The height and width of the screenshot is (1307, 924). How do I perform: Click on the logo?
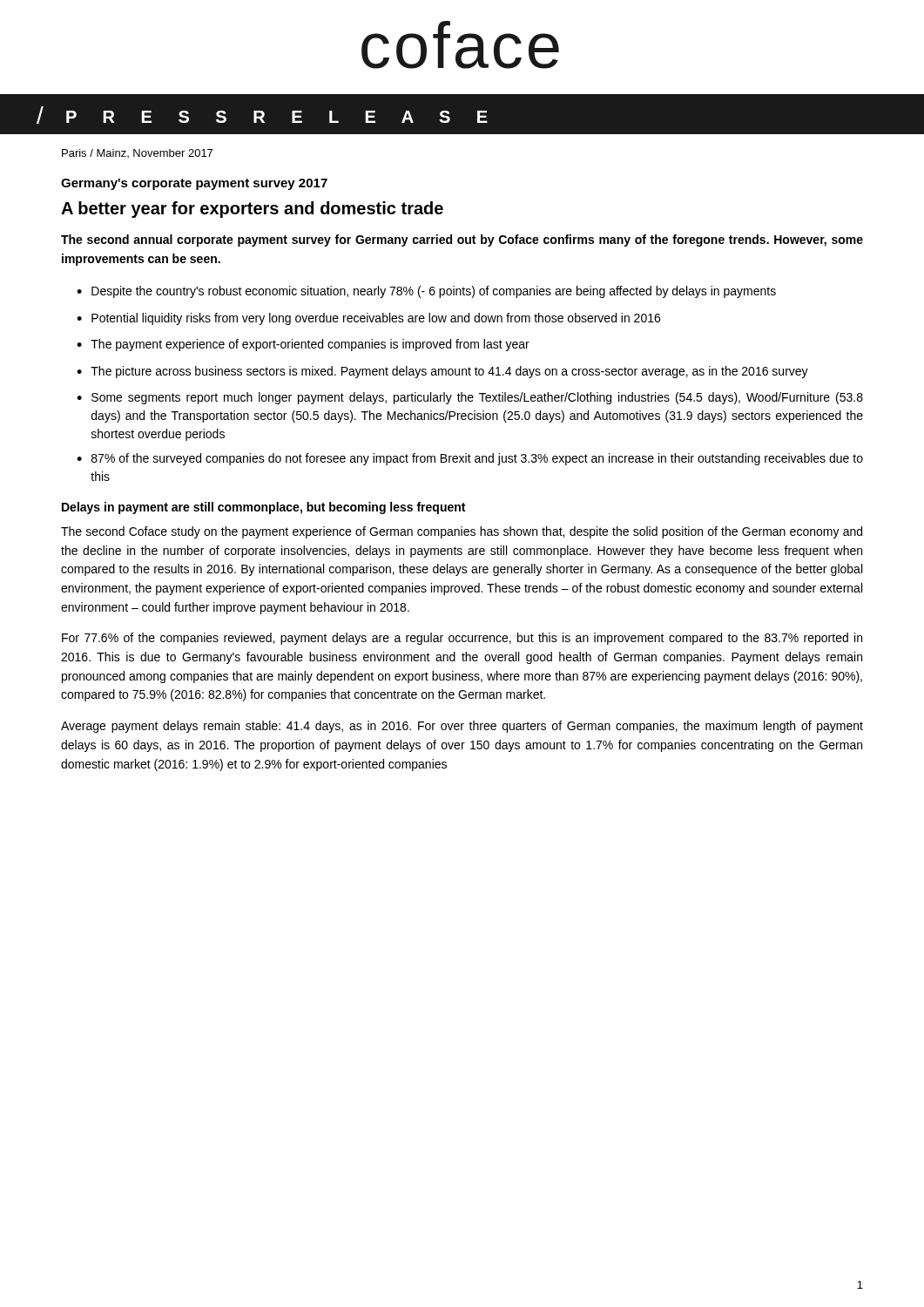coord(462,61)
